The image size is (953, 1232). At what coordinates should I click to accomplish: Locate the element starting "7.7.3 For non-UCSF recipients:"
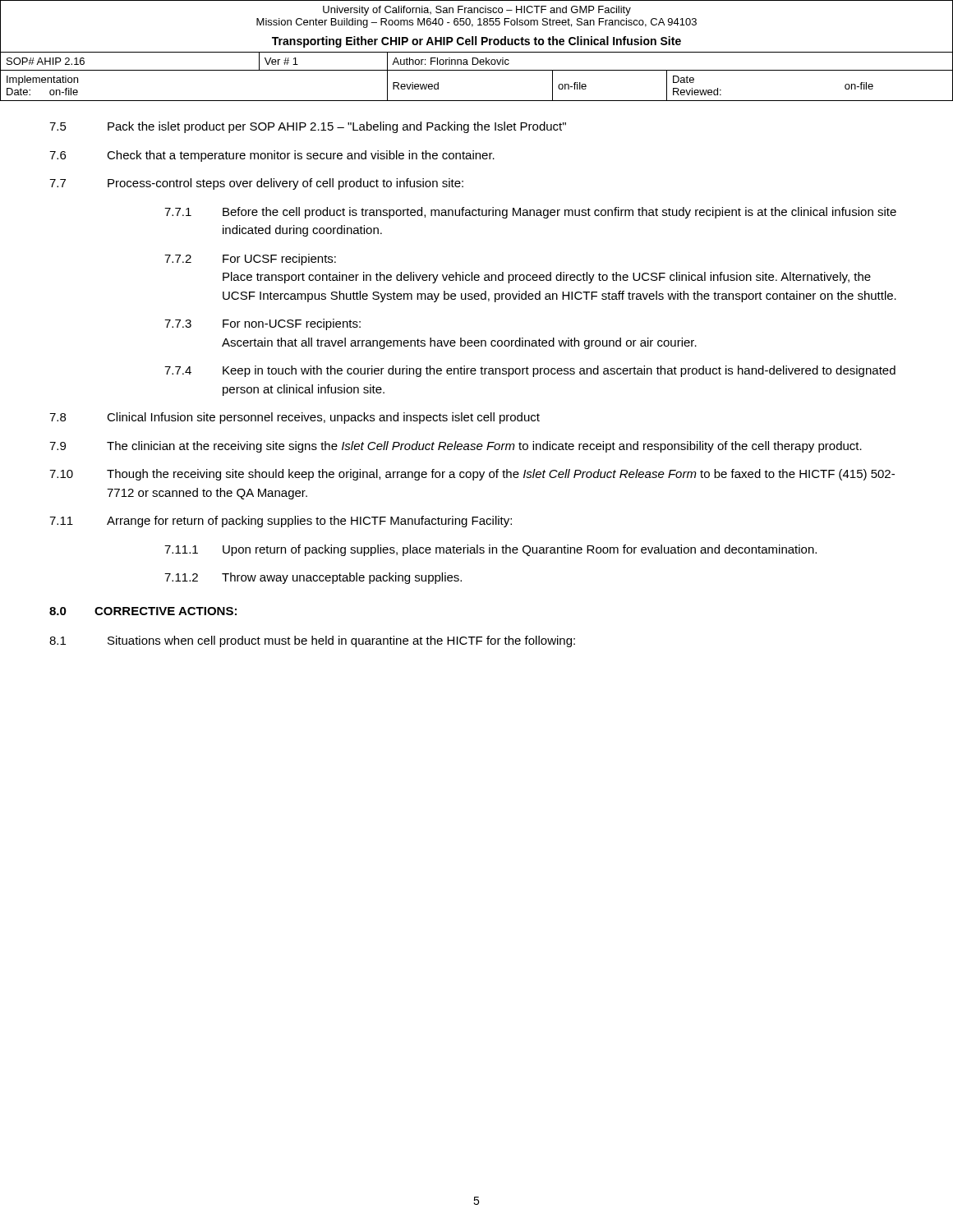pyautogui.click(x=534, y=333)
